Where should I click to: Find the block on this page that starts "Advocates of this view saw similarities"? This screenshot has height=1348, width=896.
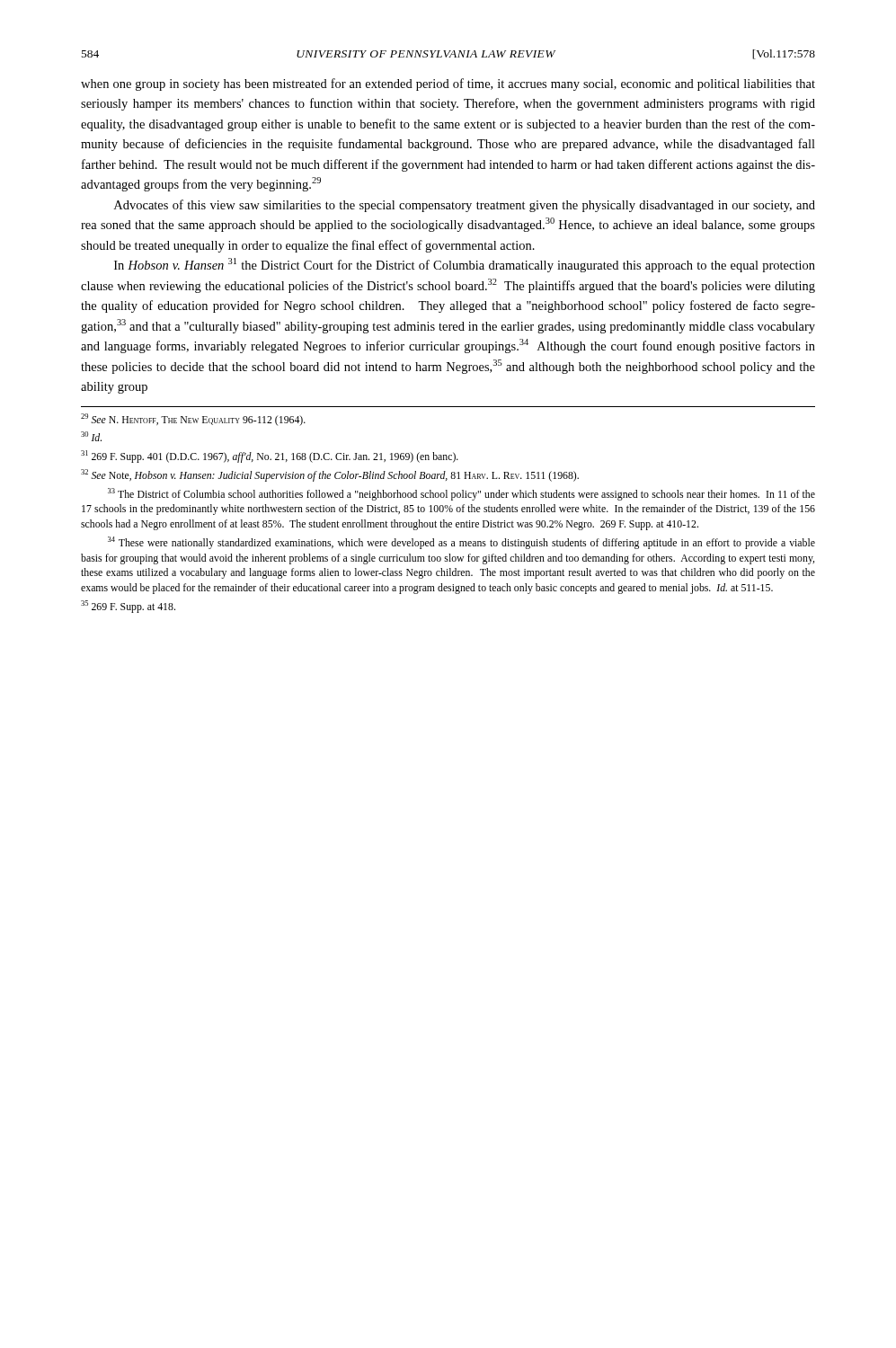448,225
